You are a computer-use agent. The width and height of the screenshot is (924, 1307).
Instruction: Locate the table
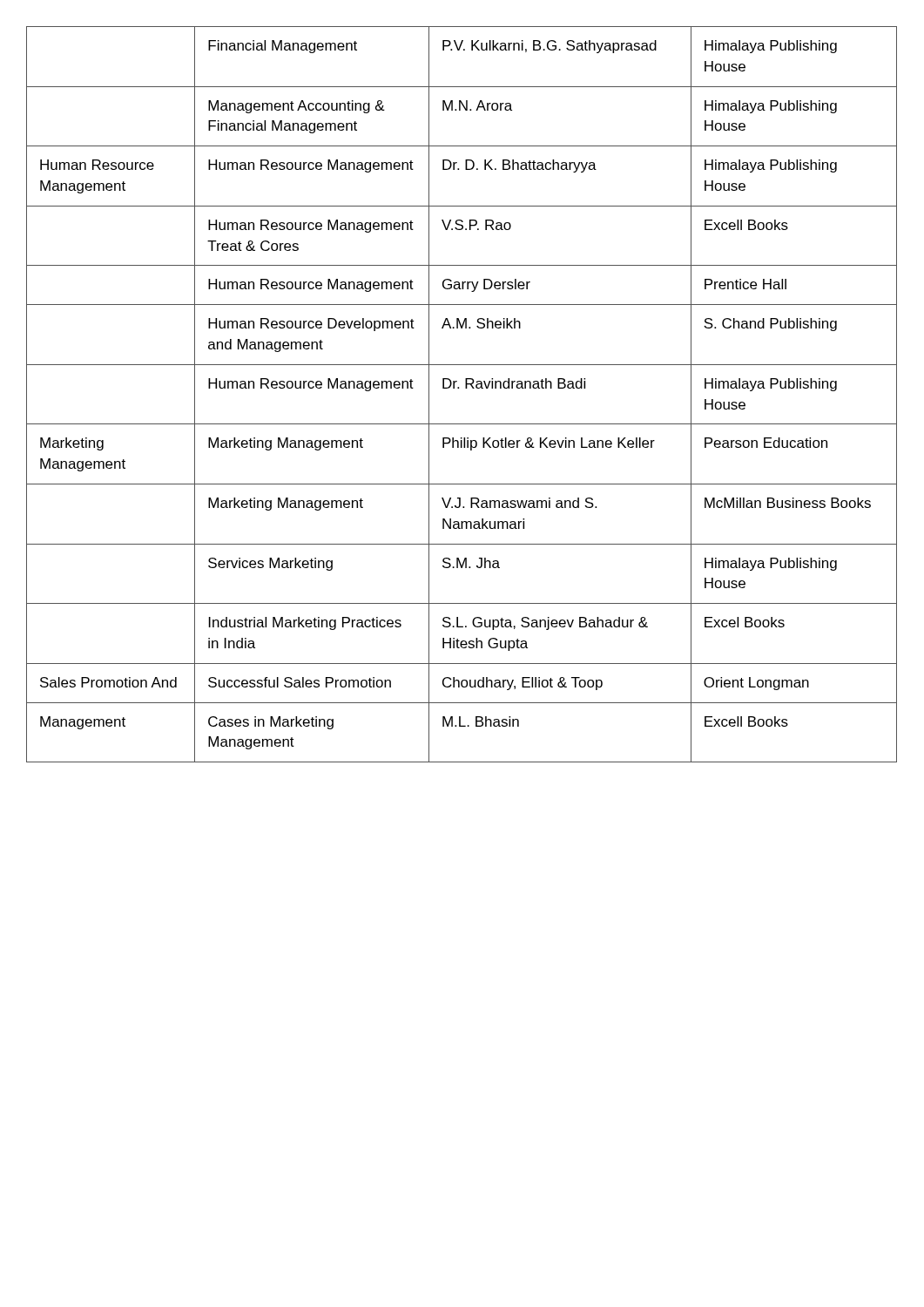pyautogui.click(x=462, y=394)
